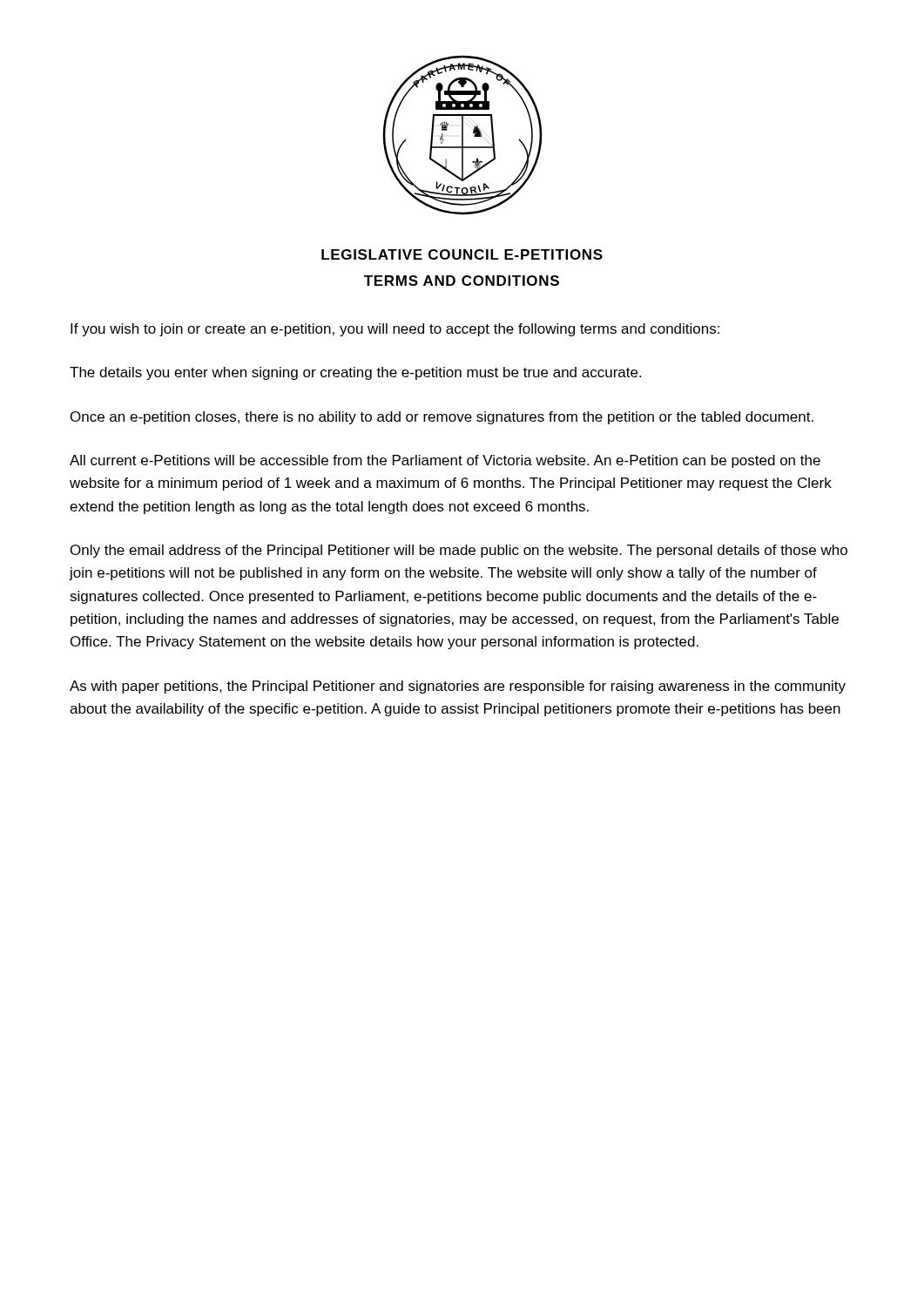Select the text block that says "If you wish to join"
The width and height of the screenshot is (924, 1307).
click(x=395, y=329)
